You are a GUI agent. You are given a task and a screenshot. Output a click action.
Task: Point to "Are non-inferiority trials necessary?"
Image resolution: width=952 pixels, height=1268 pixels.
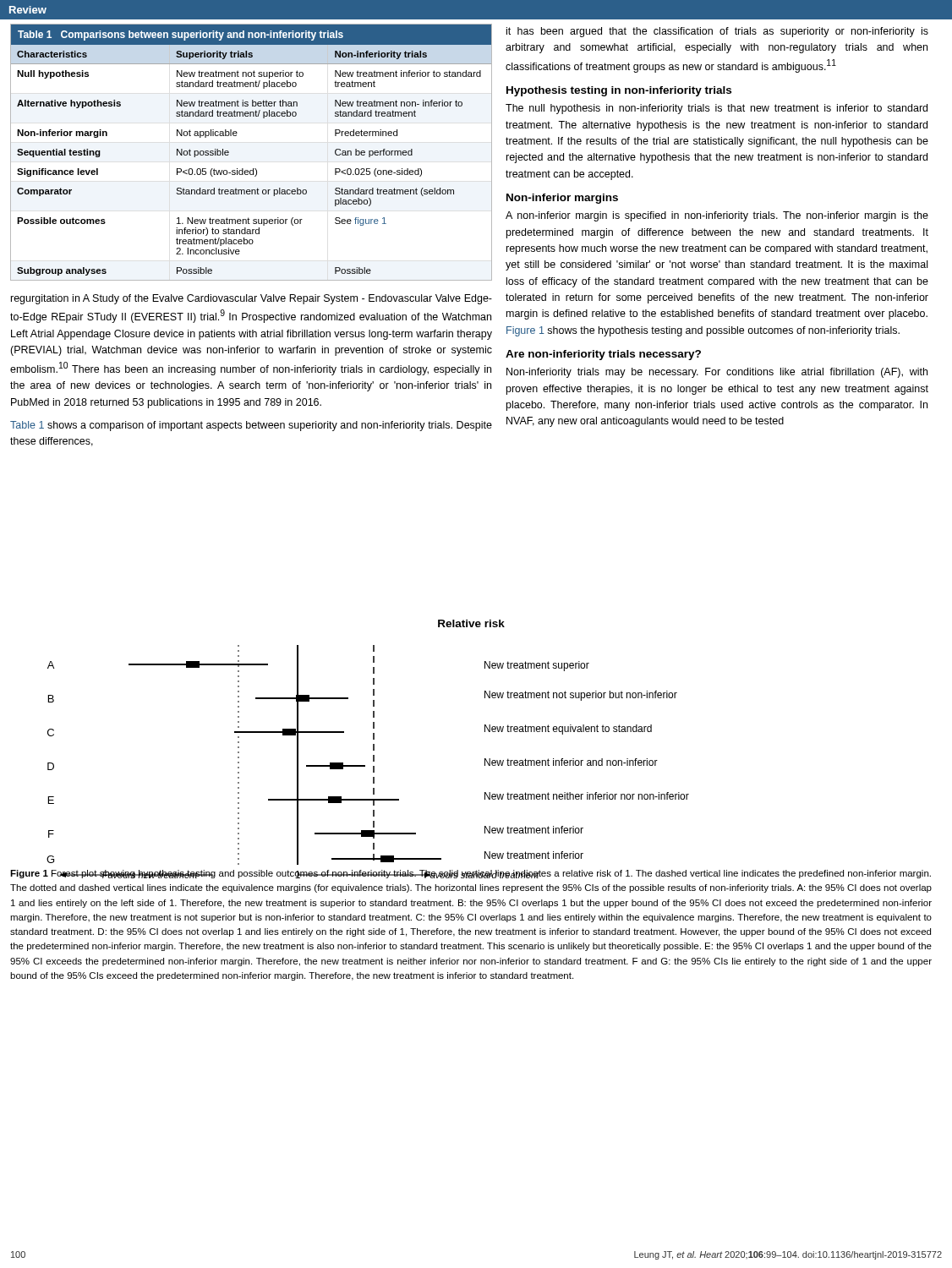604,354
